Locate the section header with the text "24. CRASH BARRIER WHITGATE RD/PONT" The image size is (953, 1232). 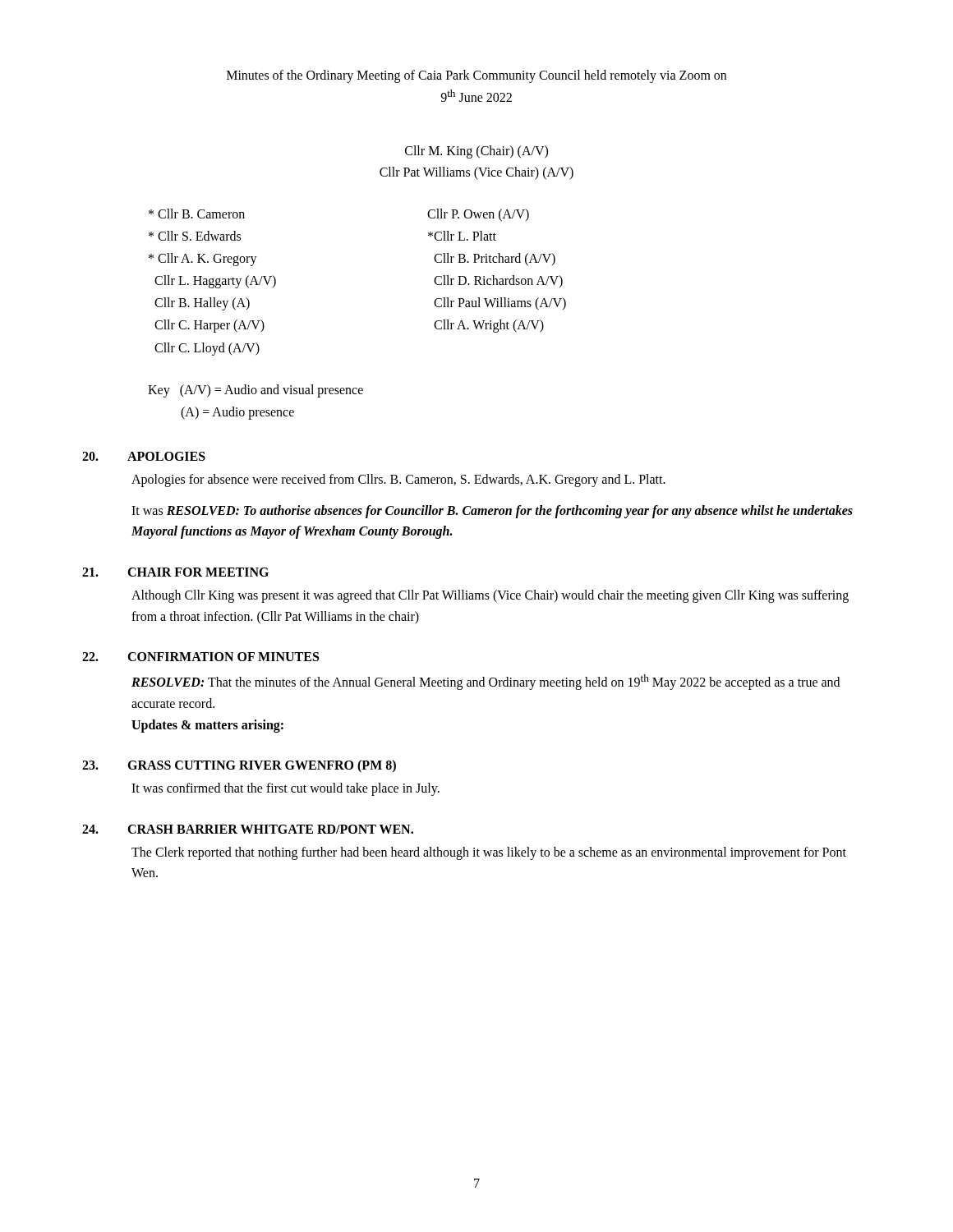248,829
